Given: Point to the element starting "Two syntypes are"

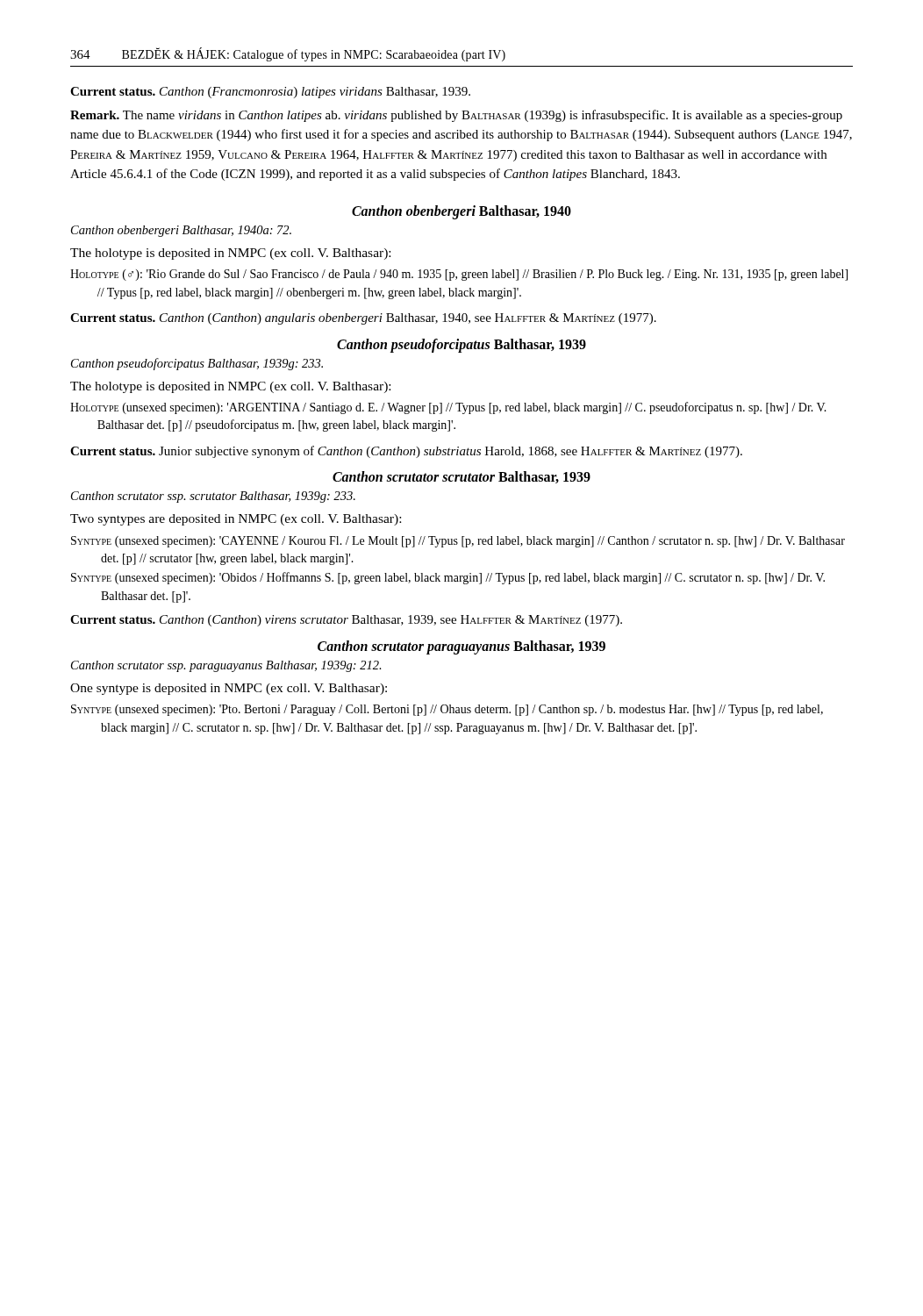Looking at the screenshot, I should click(x=236, y=518).
